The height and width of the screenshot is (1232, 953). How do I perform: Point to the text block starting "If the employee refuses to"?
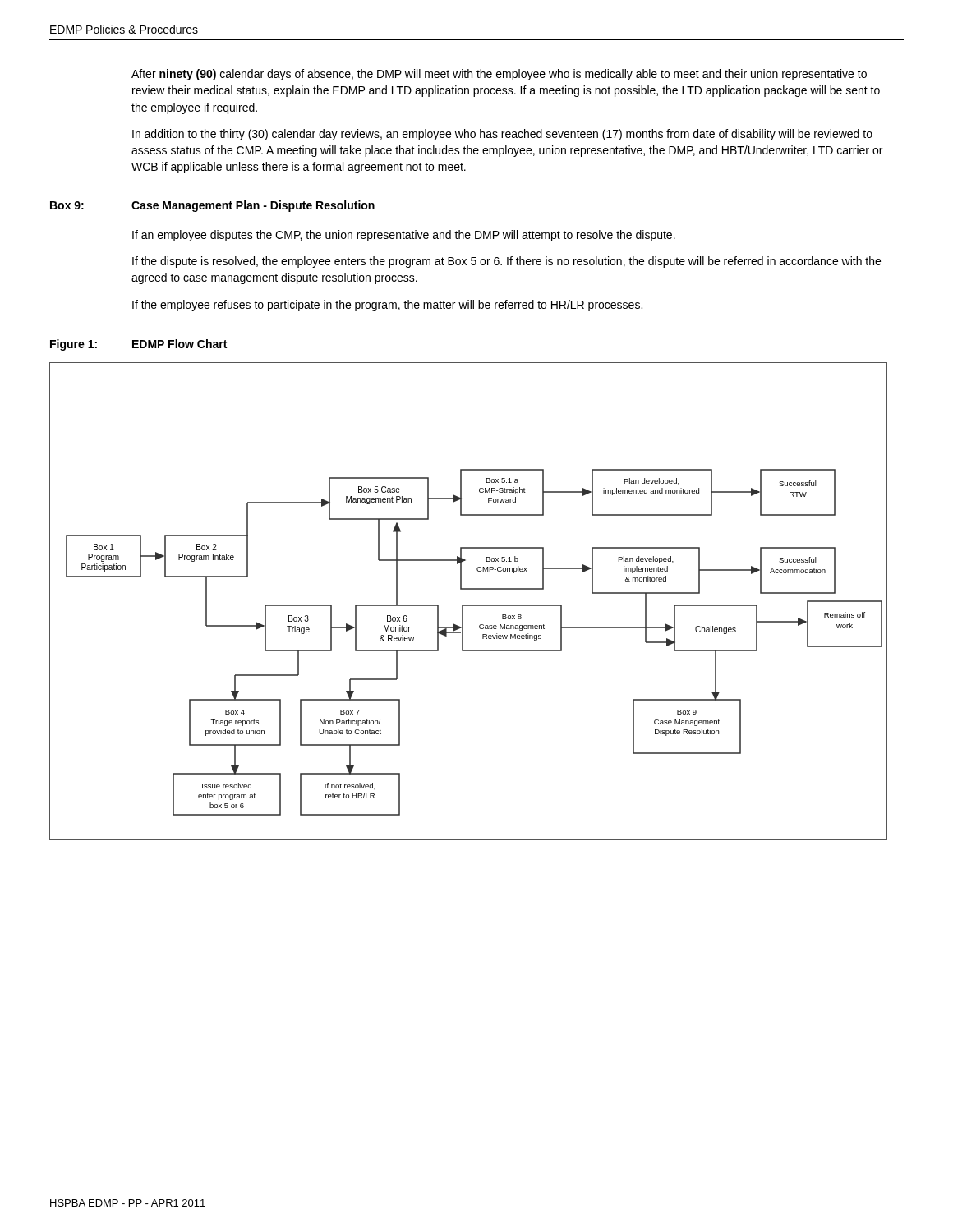click(387, 304)
